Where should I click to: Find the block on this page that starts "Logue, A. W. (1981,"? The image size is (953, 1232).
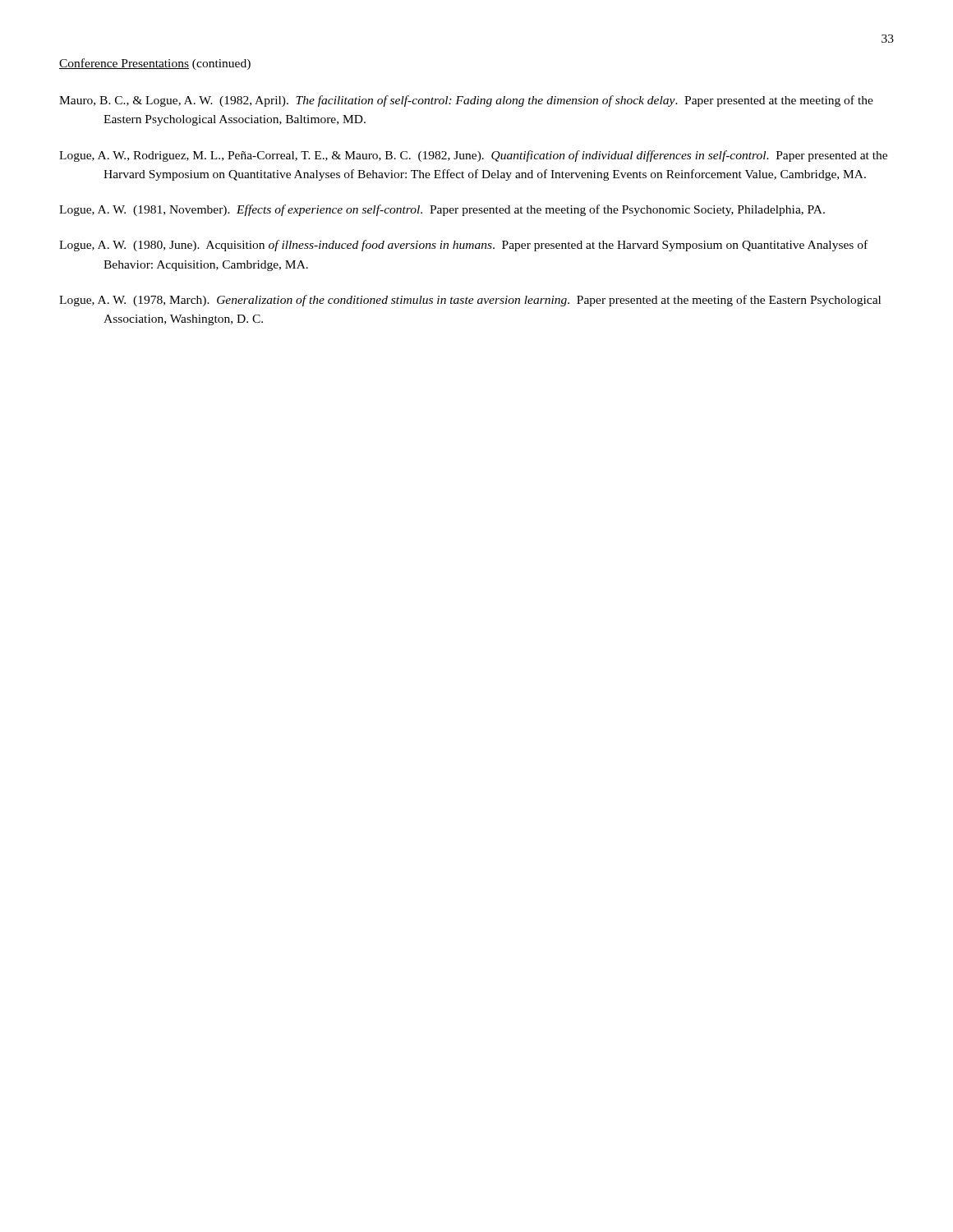point(442,209)
